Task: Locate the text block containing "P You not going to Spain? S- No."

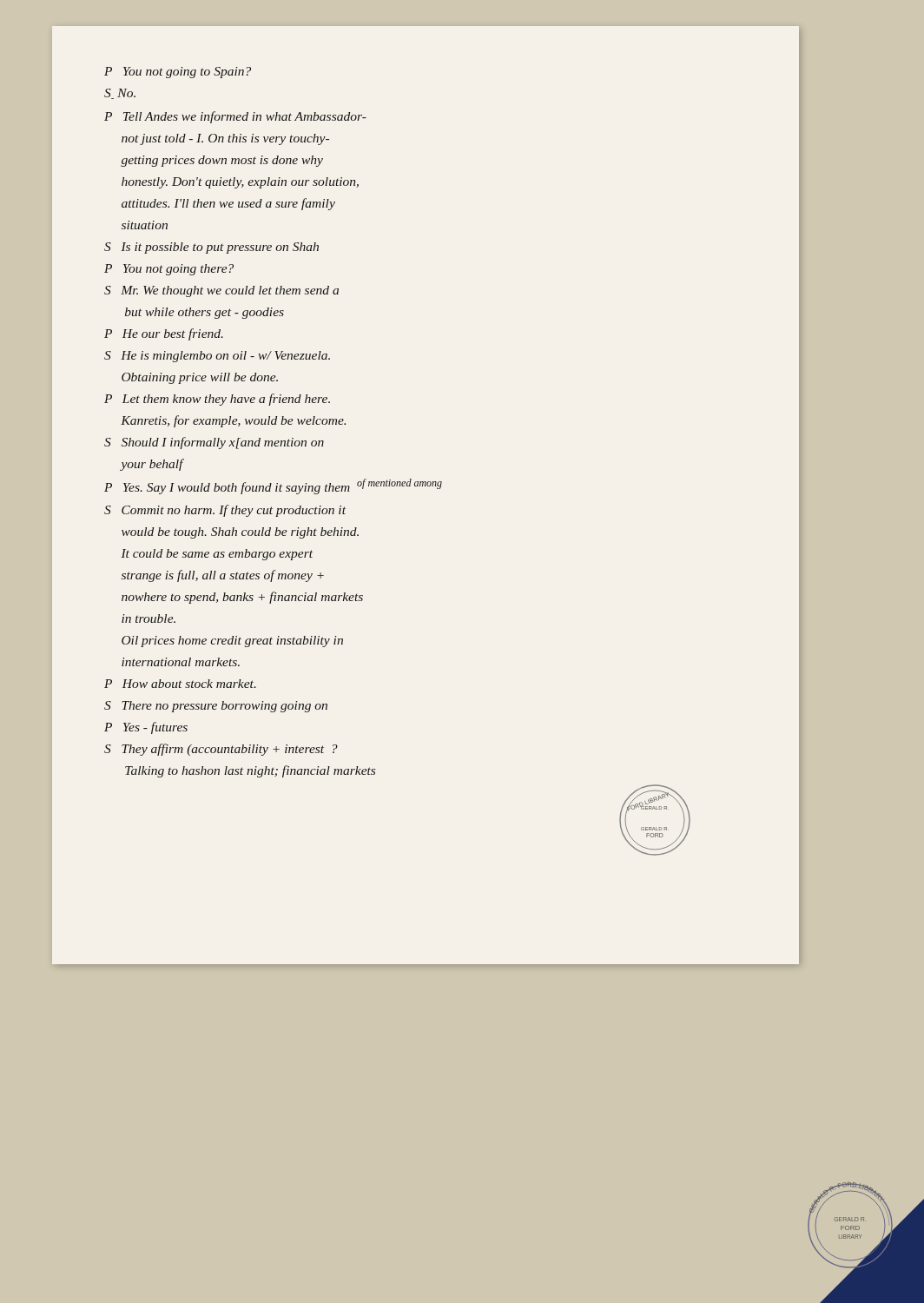Action: pyautogui.click(x=178, y=73)
